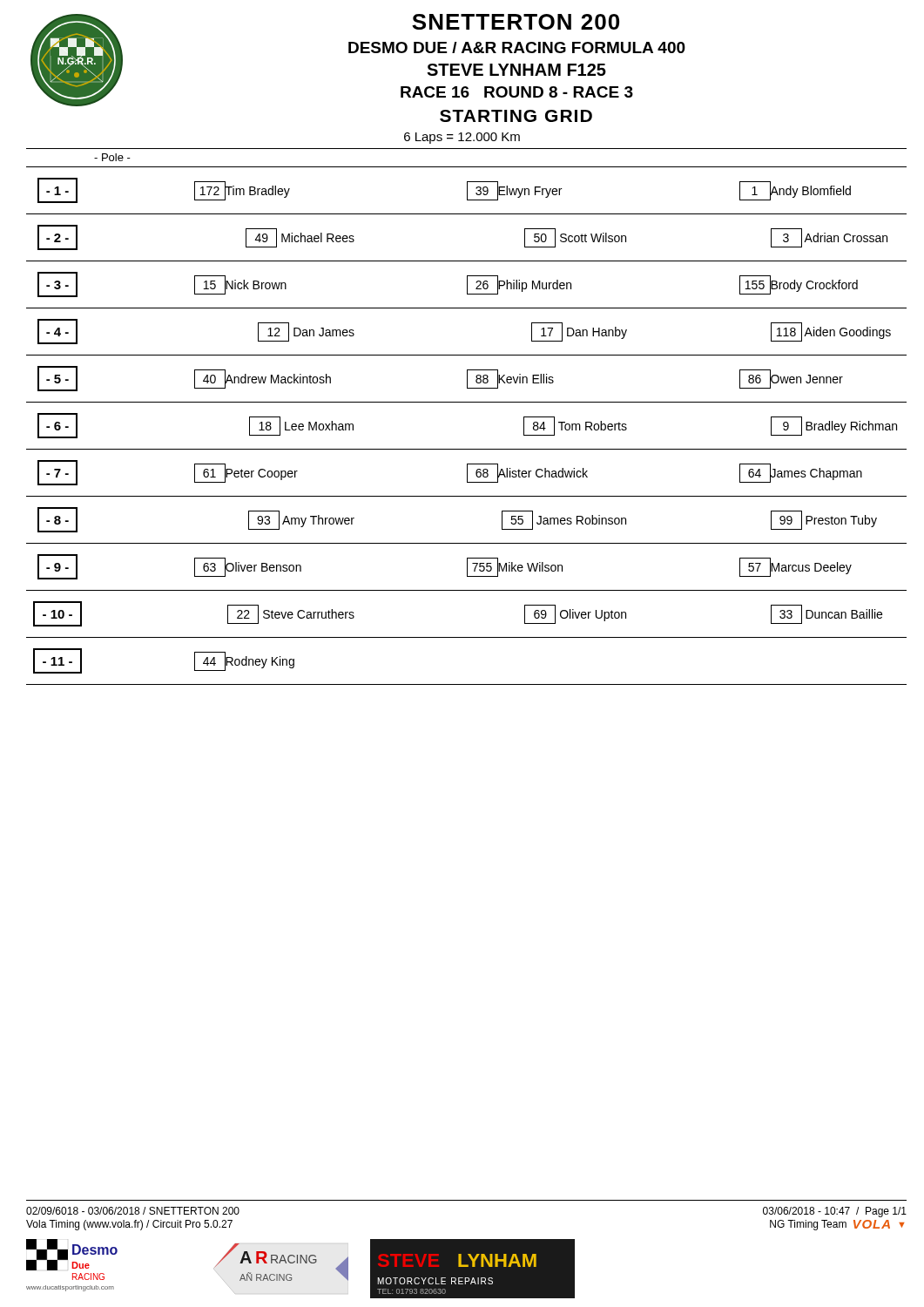Click where it says "6 Laps = 12.000 Km"
The image size is (924, 1307).
click(462, 136)
